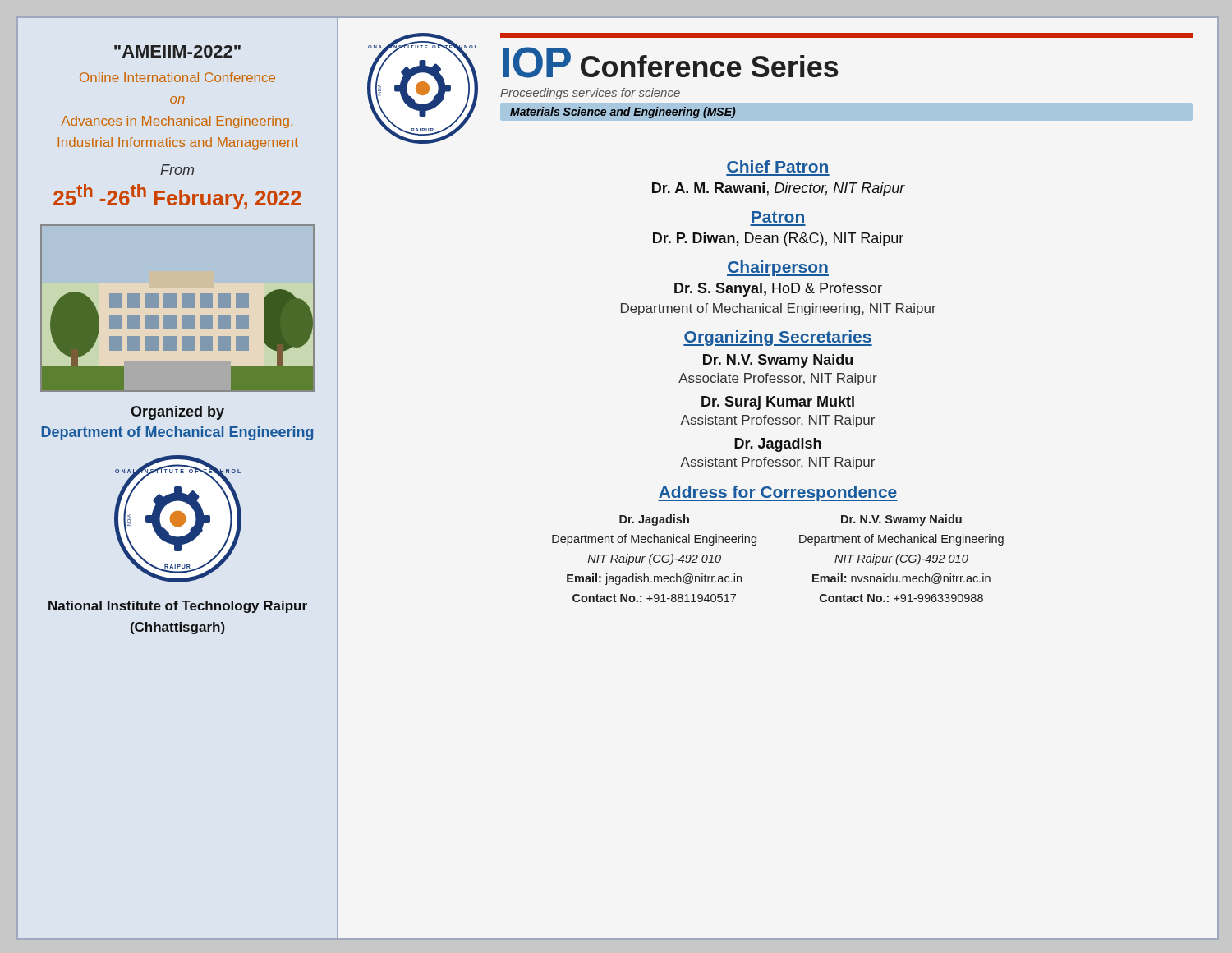Click on the text block containing "Dr. A. M."

point(778,188)
